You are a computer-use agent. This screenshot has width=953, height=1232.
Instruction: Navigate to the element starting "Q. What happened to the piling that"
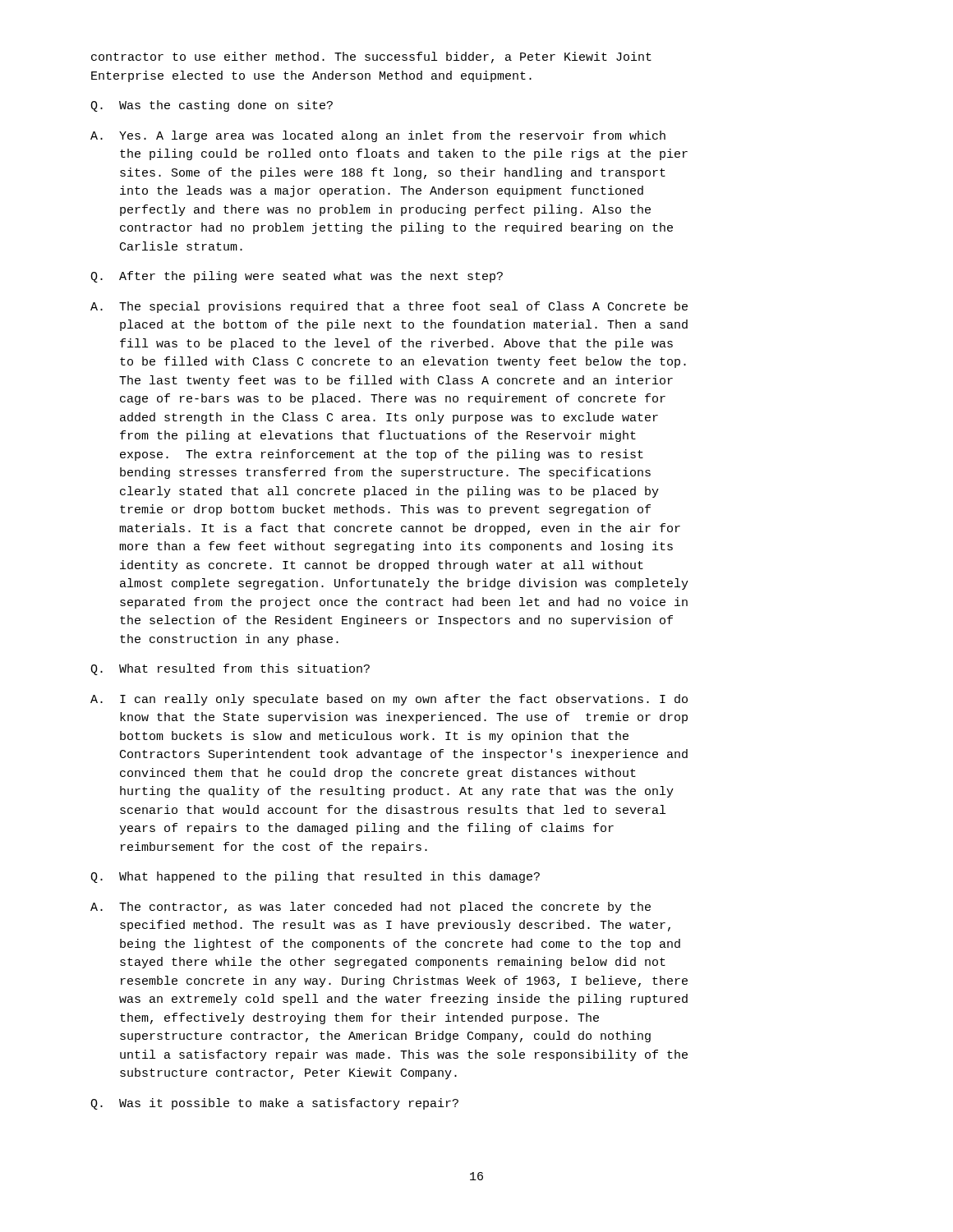(476, 878)
